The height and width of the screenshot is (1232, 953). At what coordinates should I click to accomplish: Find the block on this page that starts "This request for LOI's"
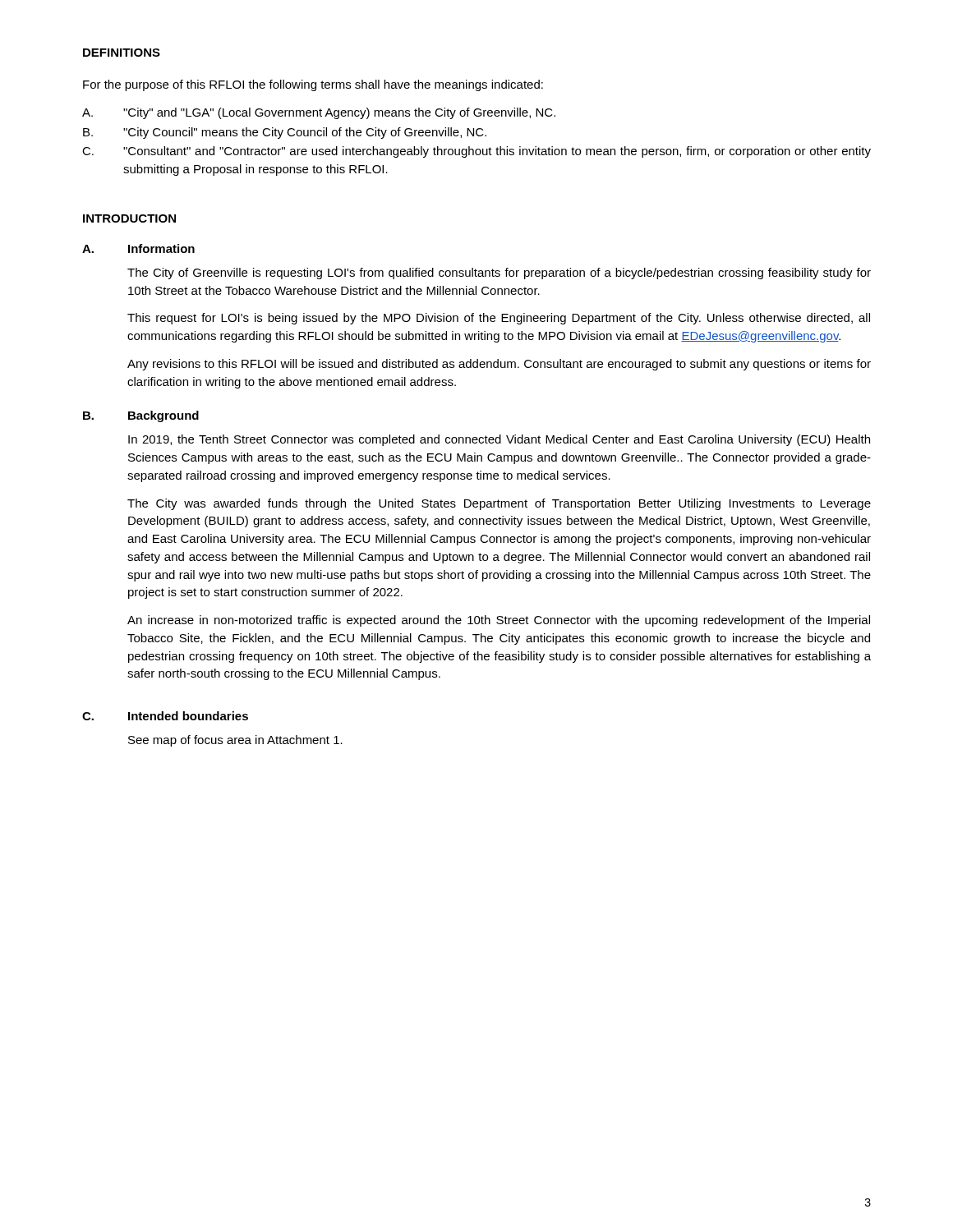pyautogui.click(x=499, y=327)
